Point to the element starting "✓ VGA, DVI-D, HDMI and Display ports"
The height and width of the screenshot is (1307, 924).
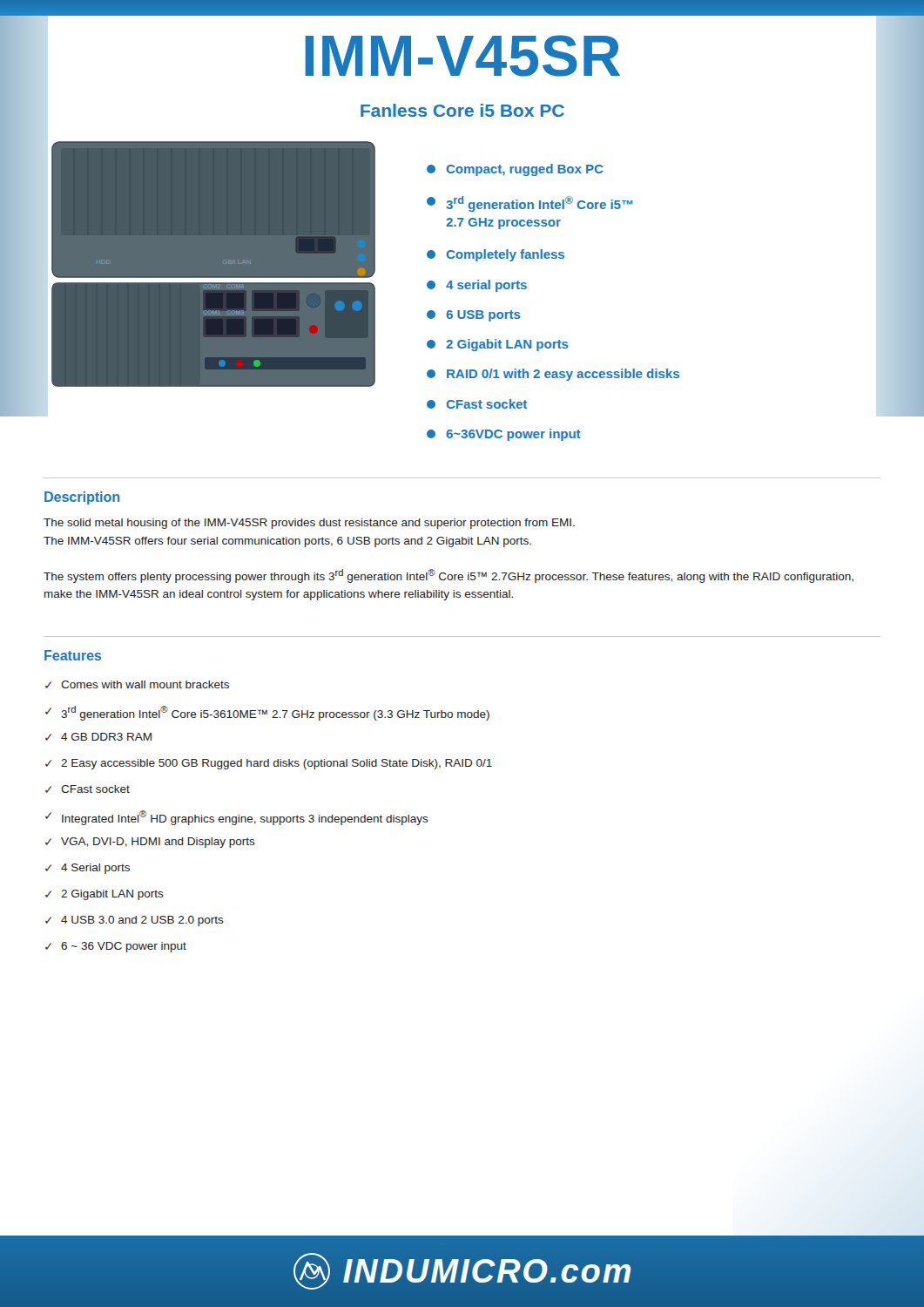click(149, 842)
